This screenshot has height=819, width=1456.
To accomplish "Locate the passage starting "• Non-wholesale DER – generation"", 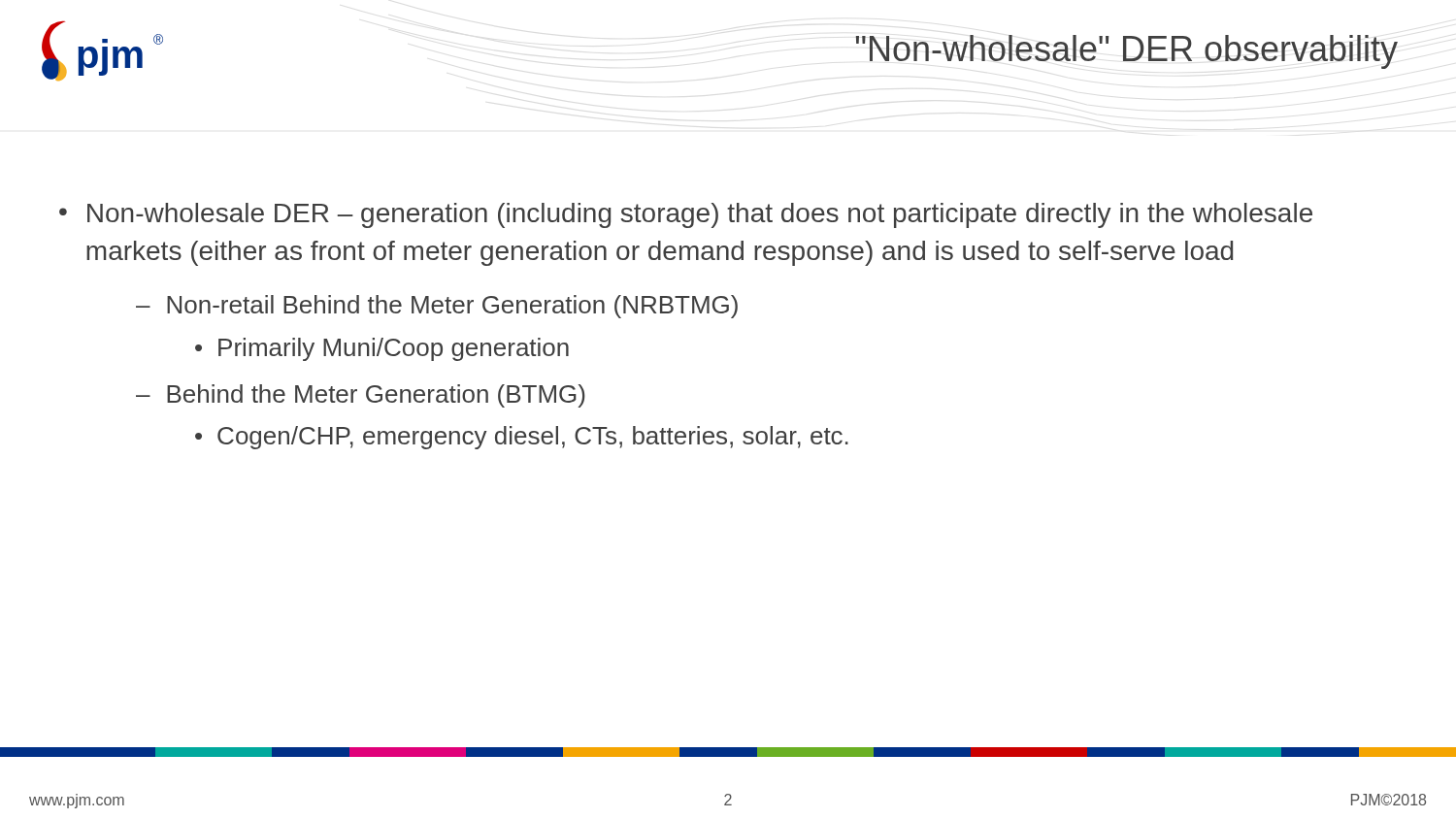I will coord(728,232).
